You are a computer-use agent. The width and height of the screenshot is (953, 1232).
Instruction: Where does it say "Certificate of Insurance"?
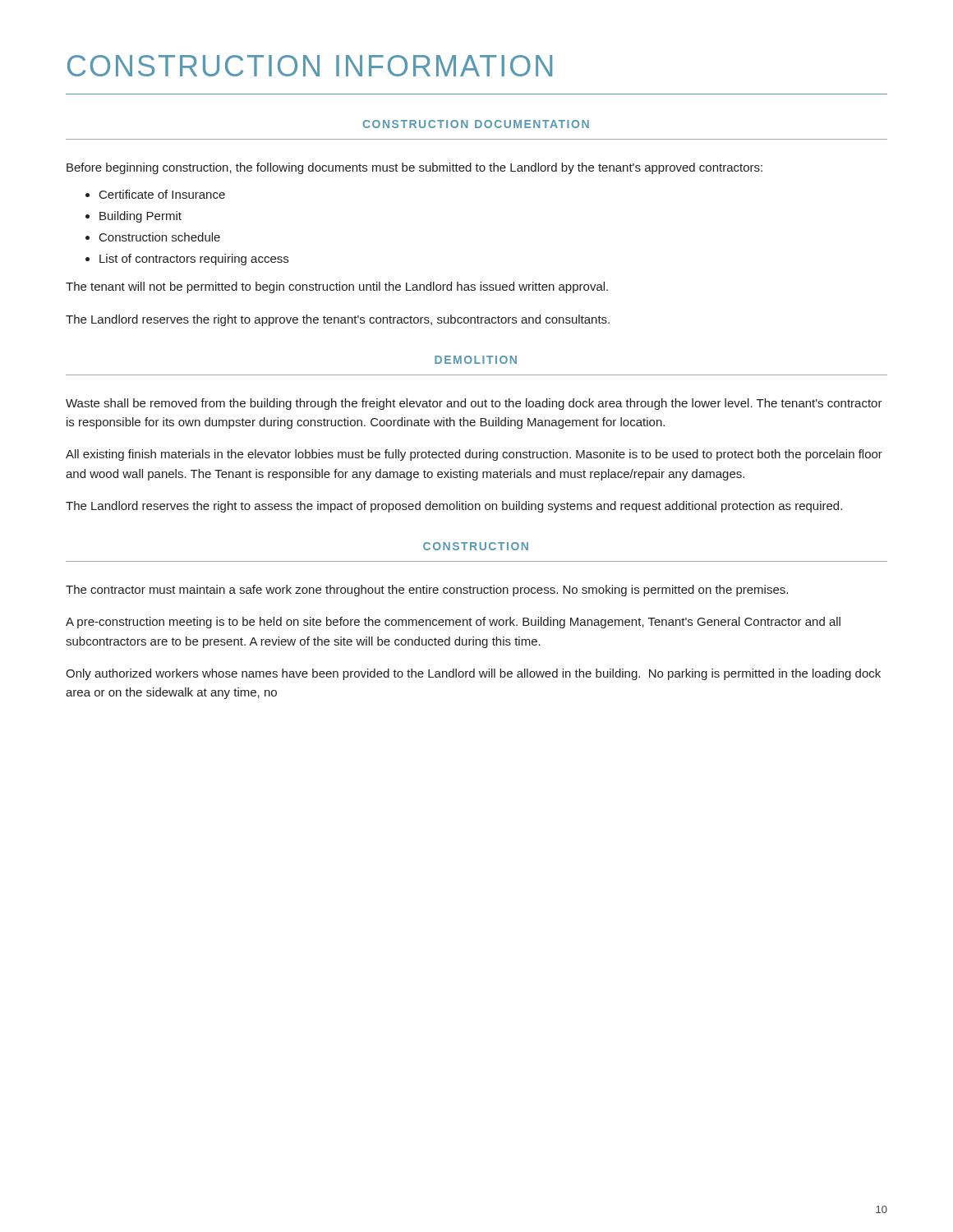(x=162, y=194)
